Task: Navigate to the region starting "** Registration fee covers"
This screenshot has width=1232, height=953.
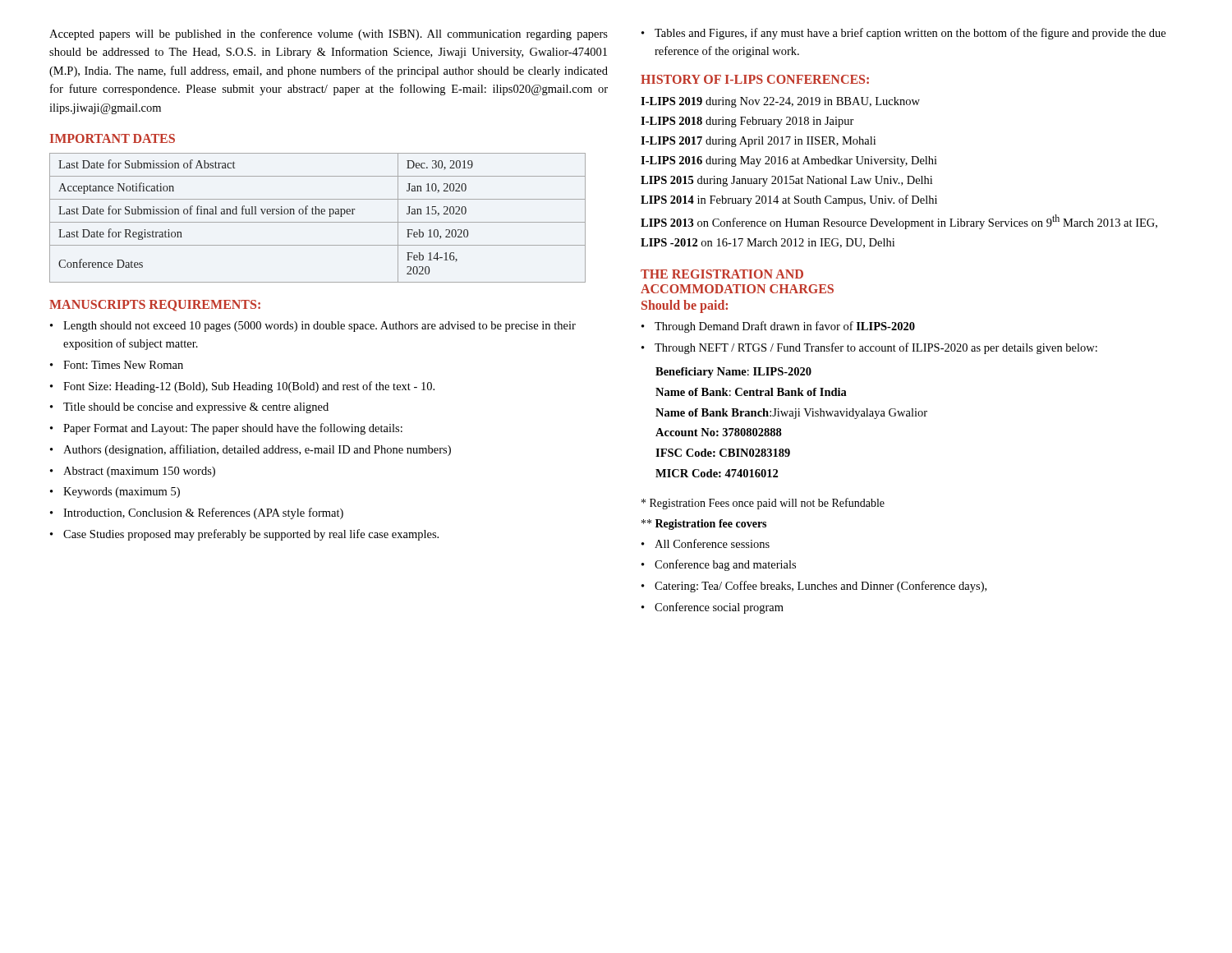Action: tap(704, 524)
